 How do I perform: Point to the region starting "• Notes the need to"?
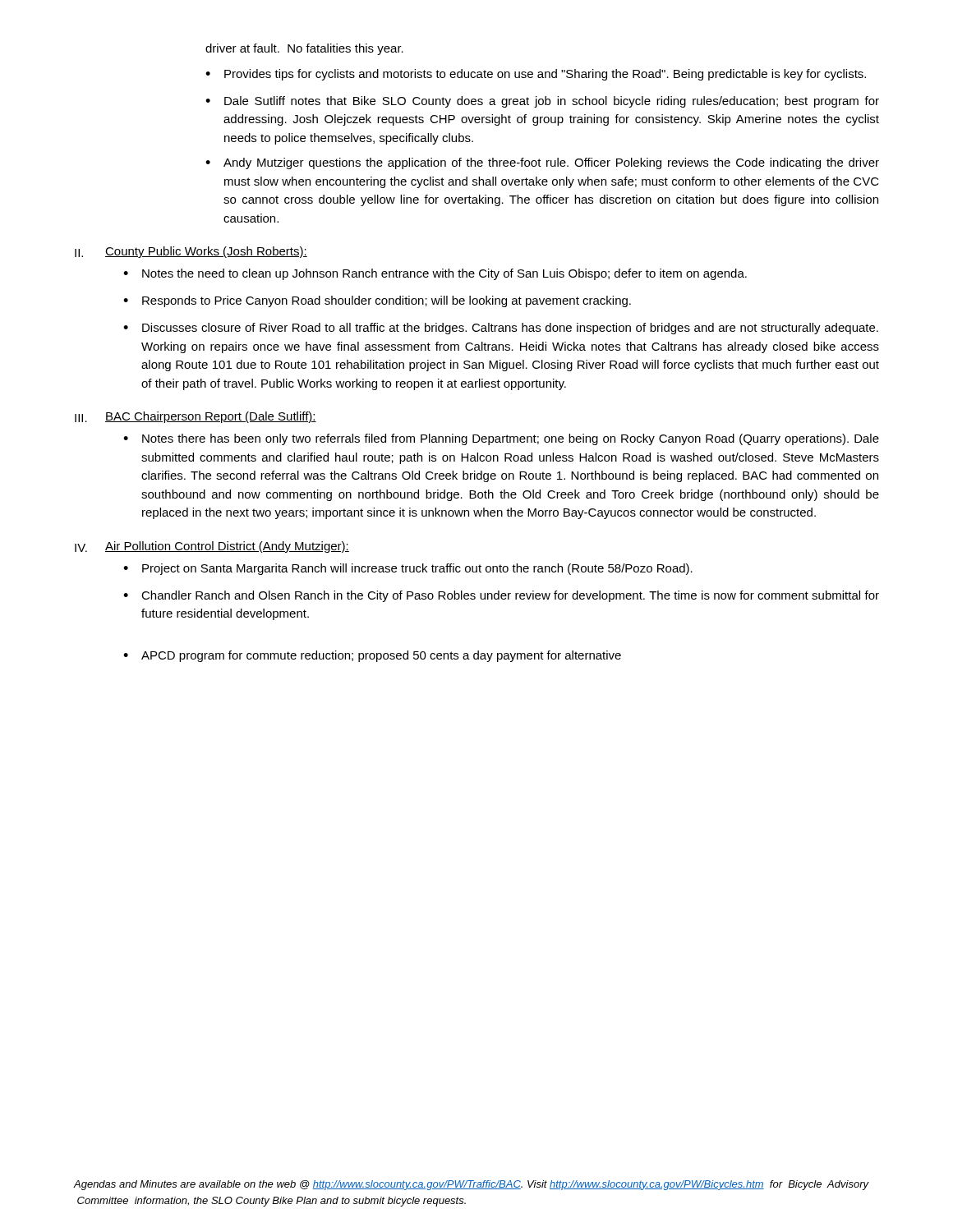[501, 275]
